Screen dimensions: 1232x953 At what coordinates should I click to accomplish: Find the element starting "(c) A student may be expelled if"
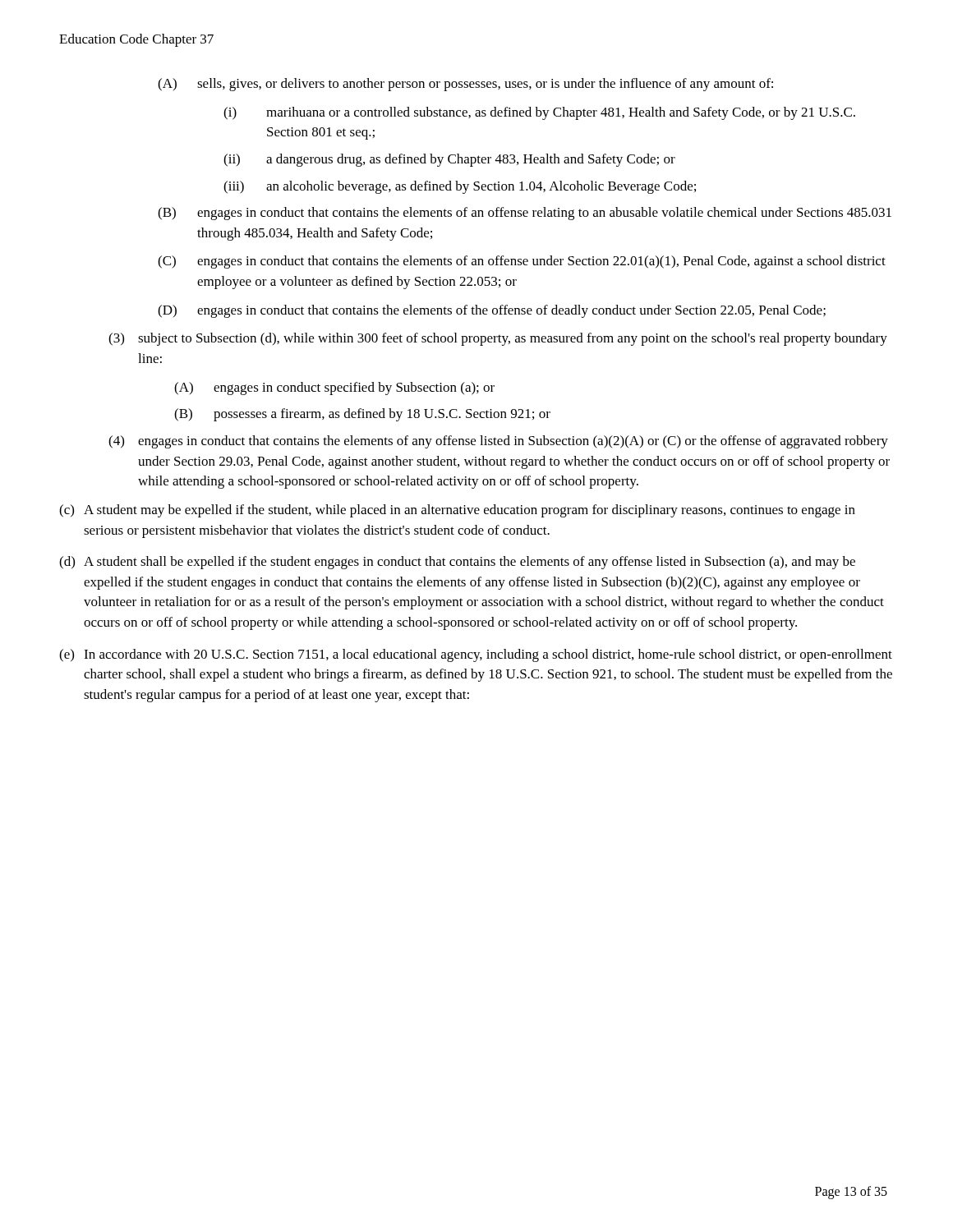pyautogui.click(x=476, y=520)
